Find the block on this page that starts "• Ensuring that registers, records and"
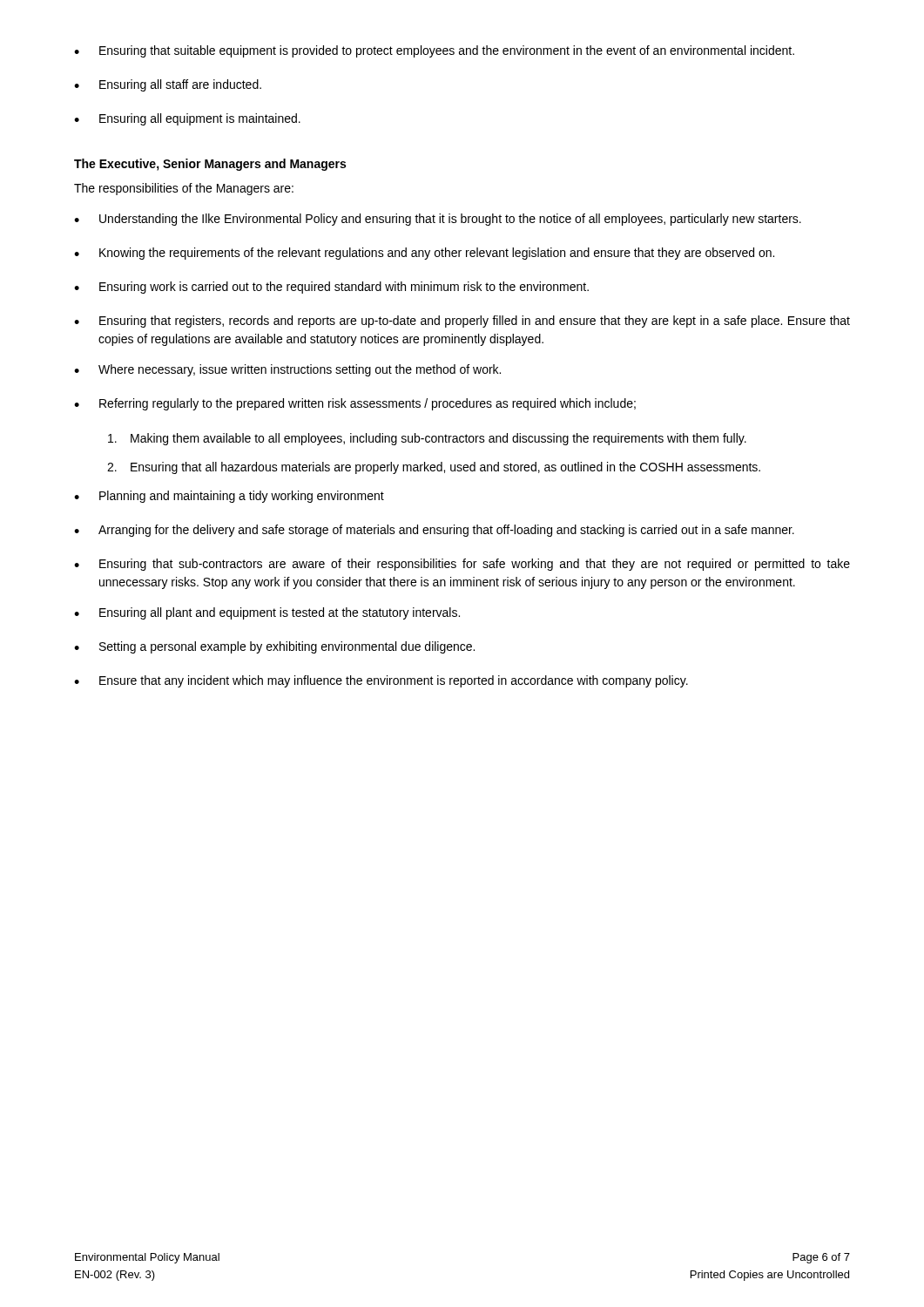924x1307 pixels. coord(462,330)
